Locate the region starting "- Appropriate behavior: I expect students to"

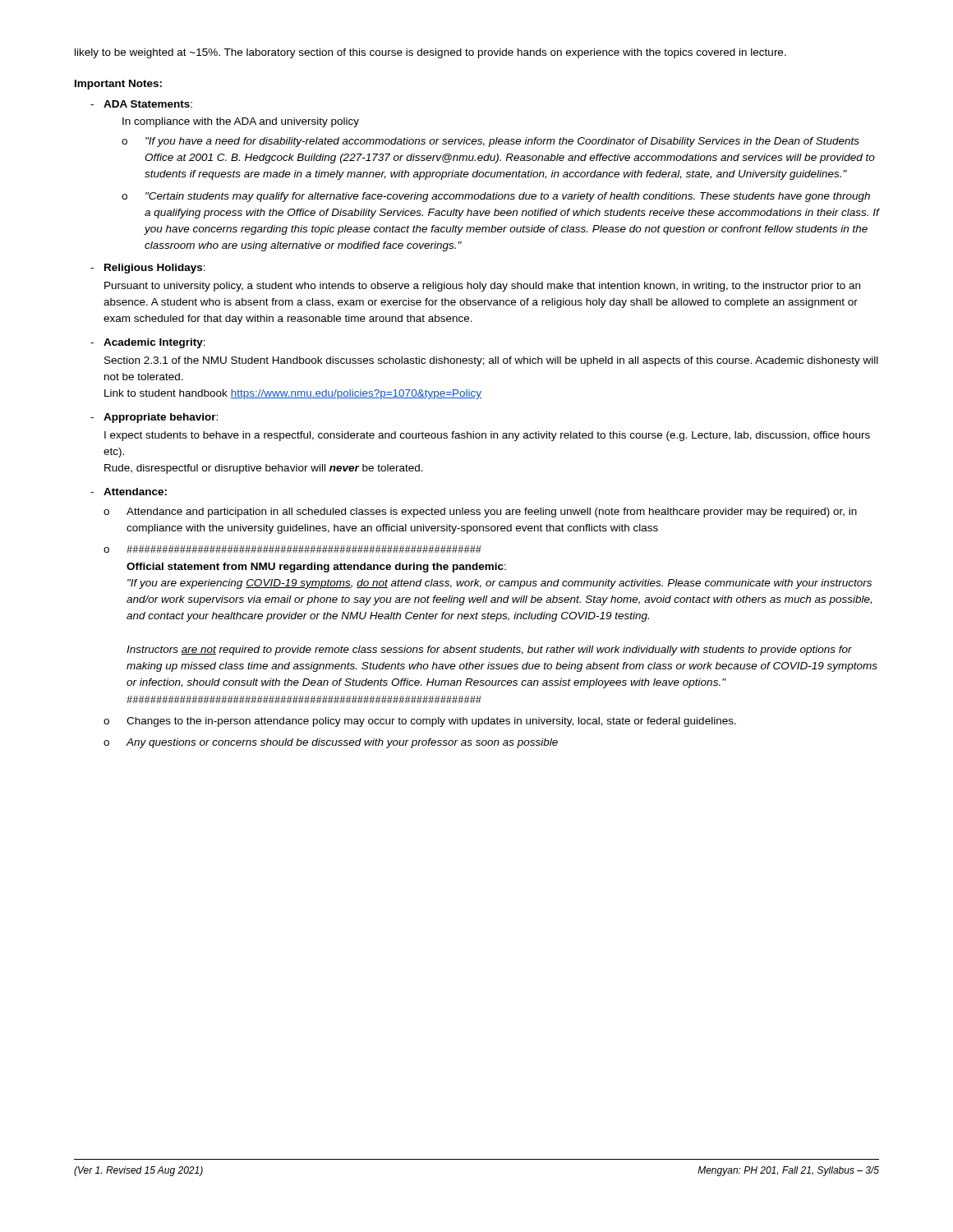[485, 443]
